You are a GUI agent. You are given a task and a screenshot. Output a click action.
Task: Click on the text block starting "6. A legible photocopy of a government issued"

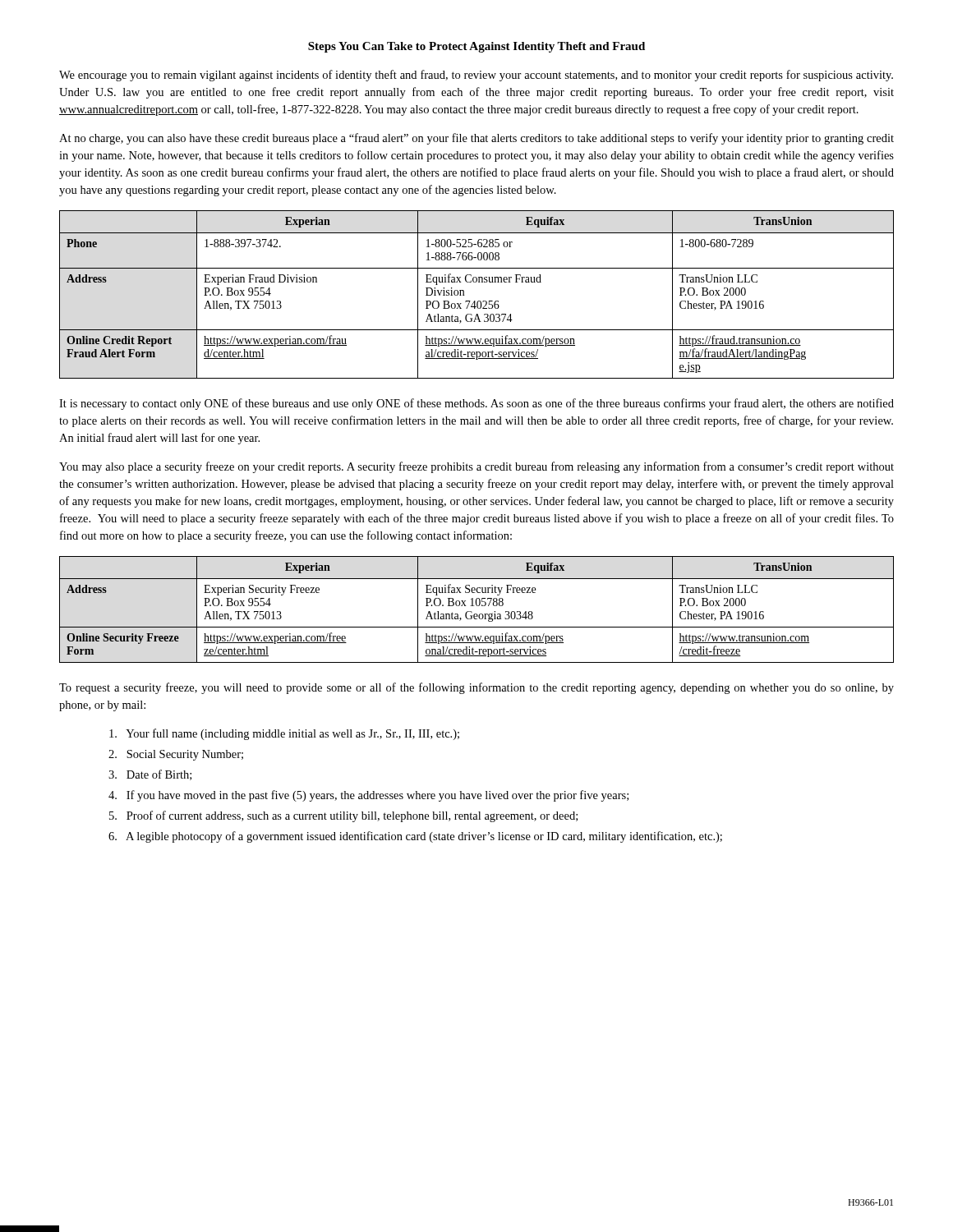[416, 836]
